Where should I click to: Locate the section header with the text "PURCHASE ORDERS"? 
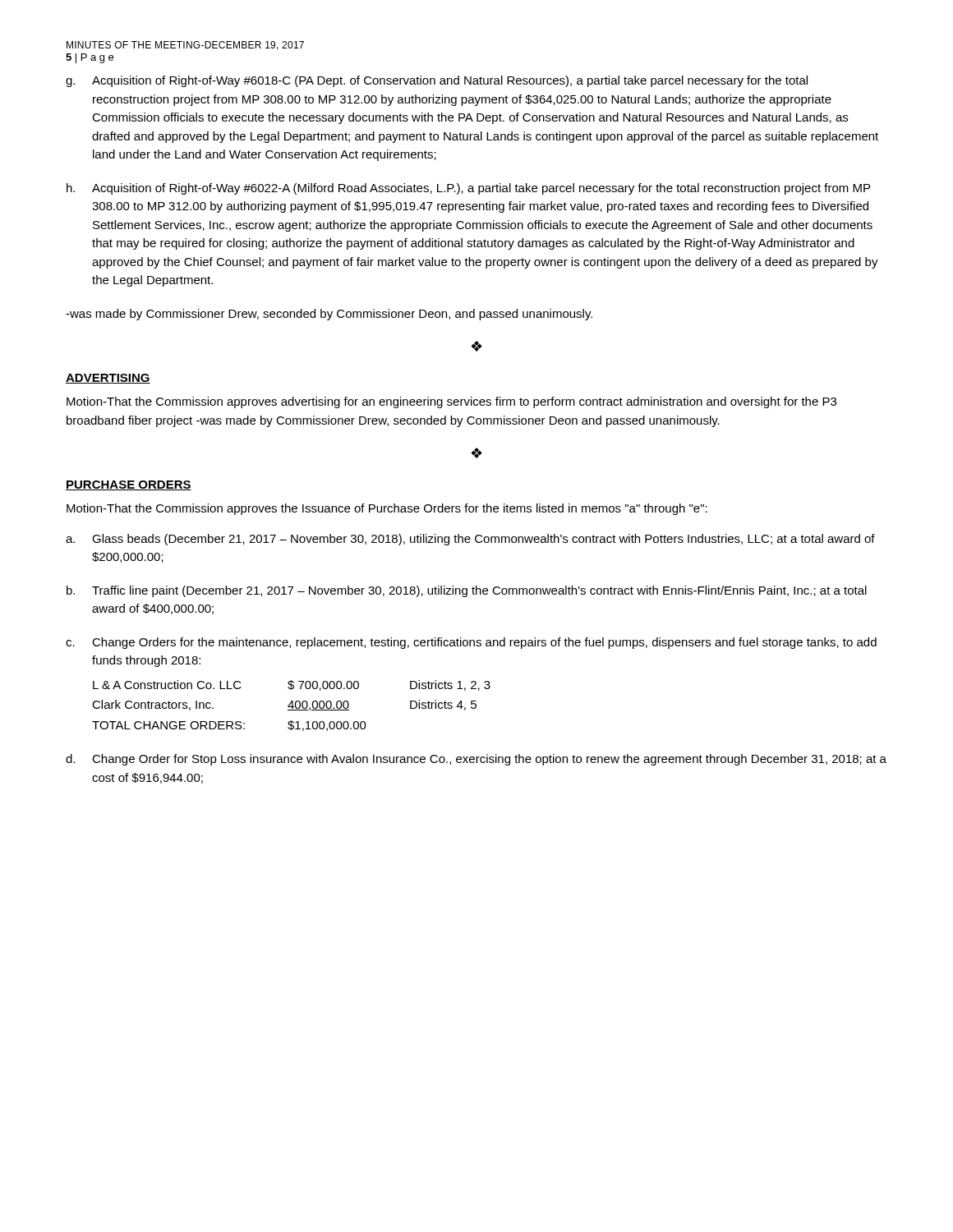coord(128,484)
